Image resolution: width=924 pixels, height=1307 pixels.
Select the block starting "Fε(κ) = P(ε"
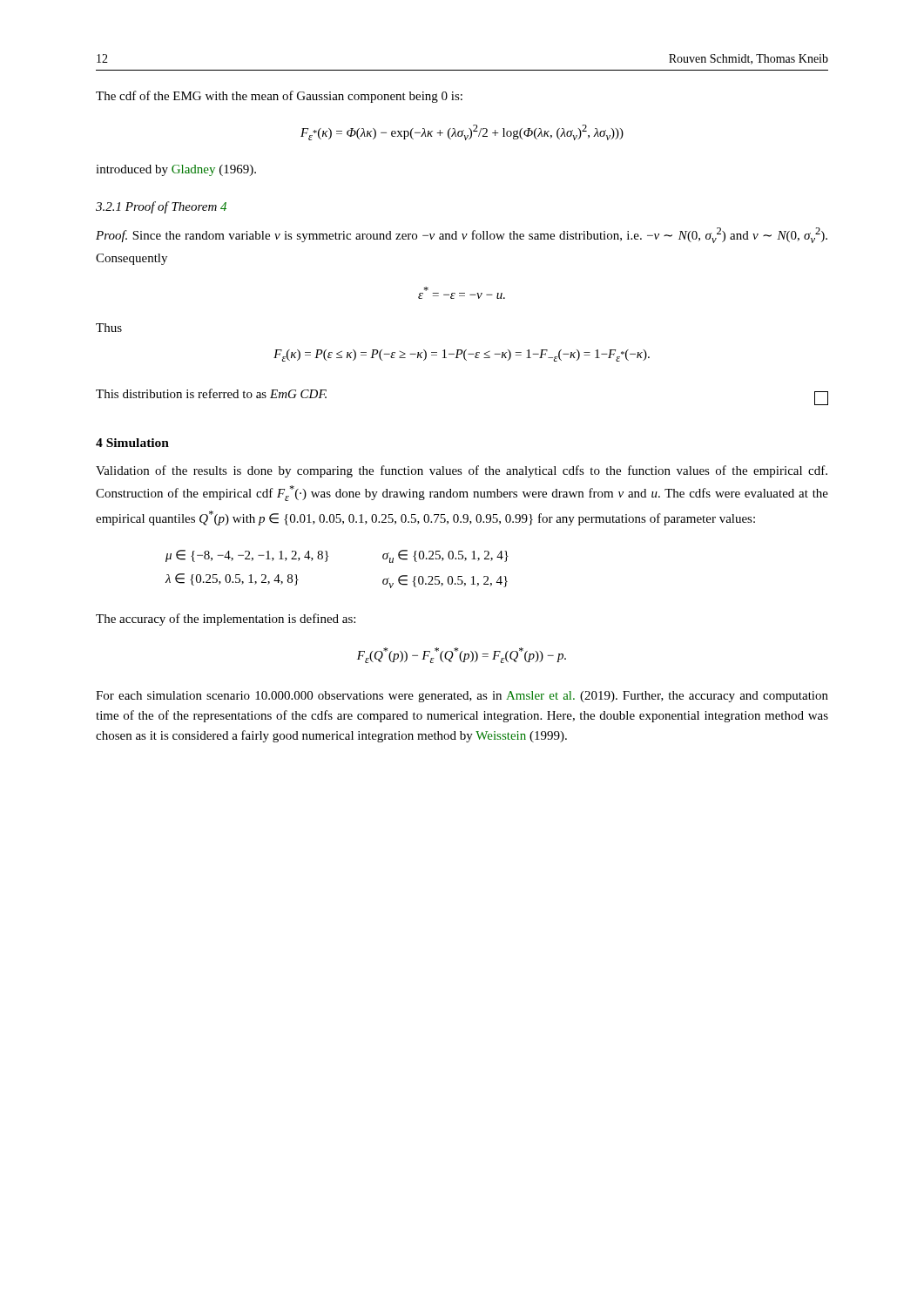462,356
